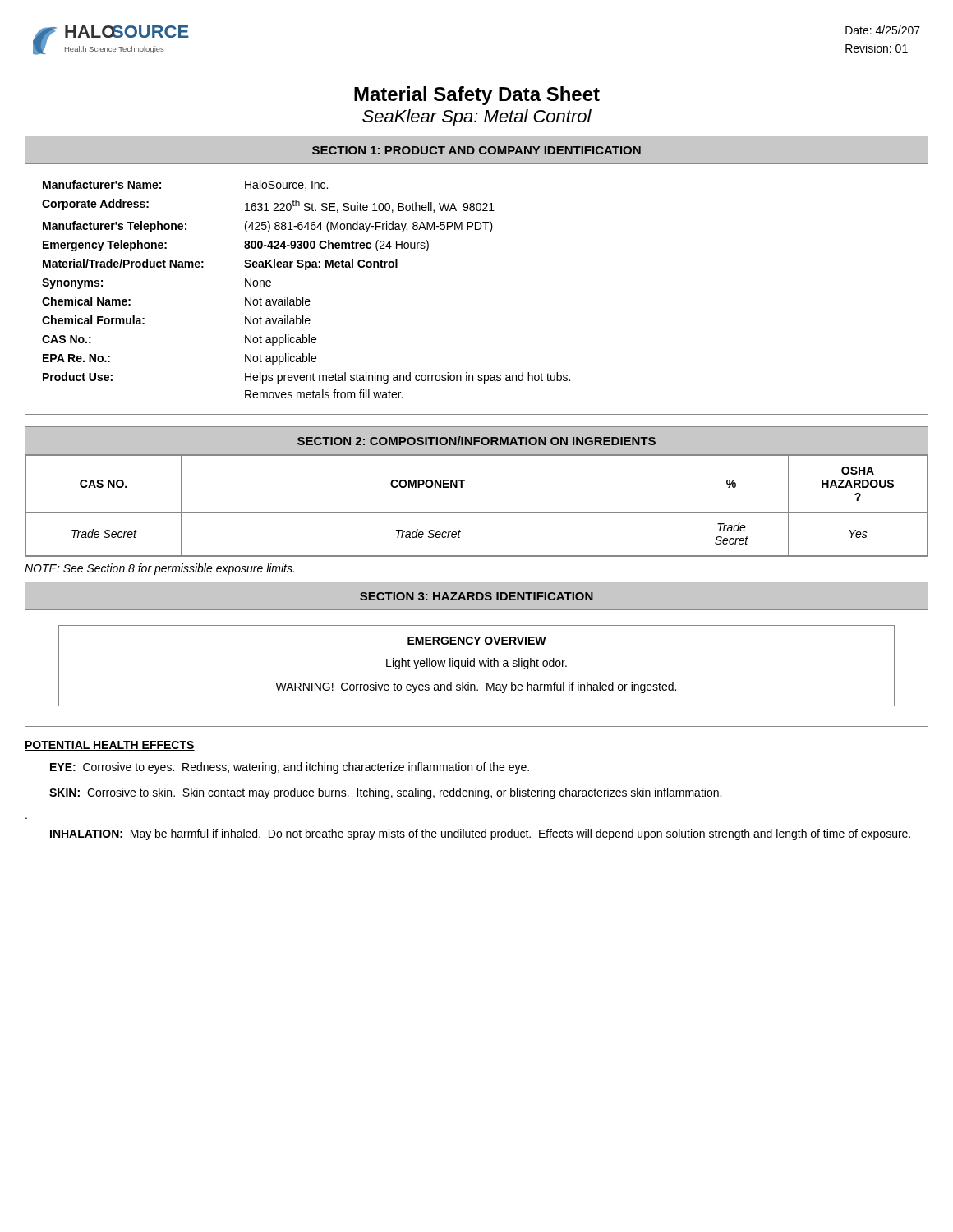
Task: Navigate to the region starting "EYE: Corrosive to eyes. Redness, watering,"
Action: pyautogui.click(x=290, y=767)
